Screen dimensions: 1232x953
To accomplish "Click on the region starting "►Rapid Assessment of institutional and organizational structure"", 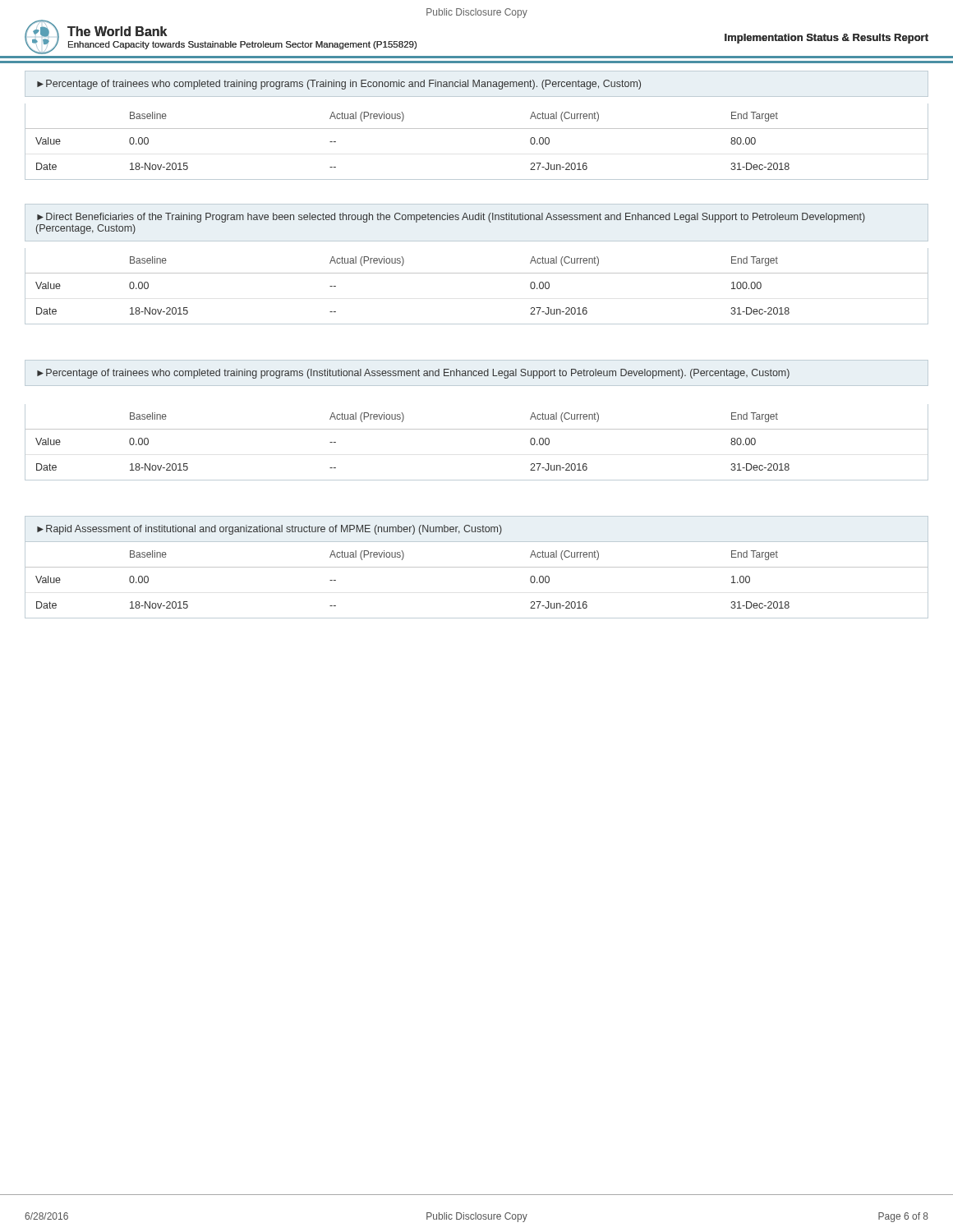I will pyautogui.click(x=269, y=529).
